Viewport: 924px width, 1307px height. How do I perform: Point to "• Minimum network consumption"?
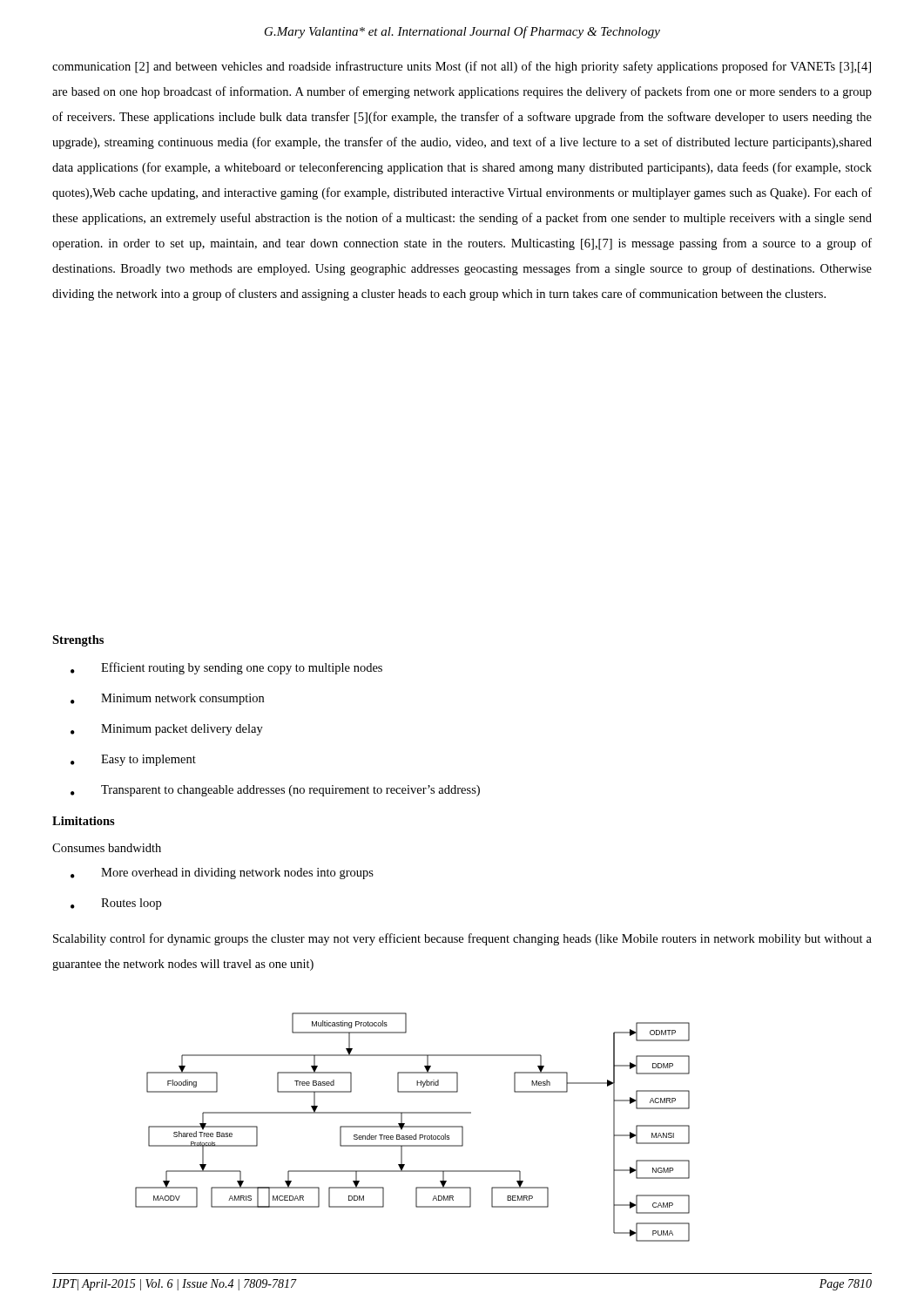pyautogui.click(x=158, y=703)
